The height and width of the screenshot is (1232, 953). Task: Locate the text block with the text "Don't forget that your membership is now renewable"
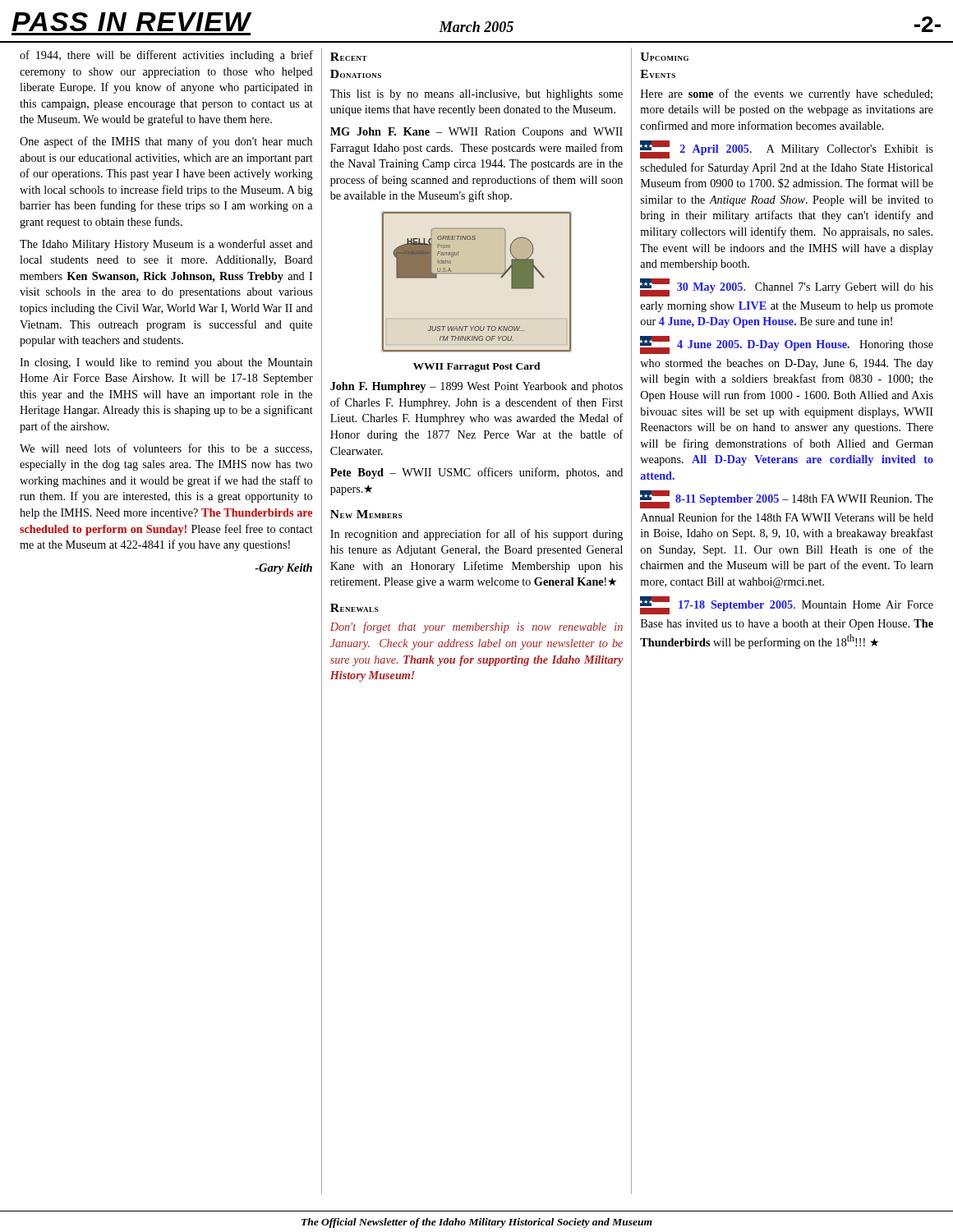coord(476,652)
